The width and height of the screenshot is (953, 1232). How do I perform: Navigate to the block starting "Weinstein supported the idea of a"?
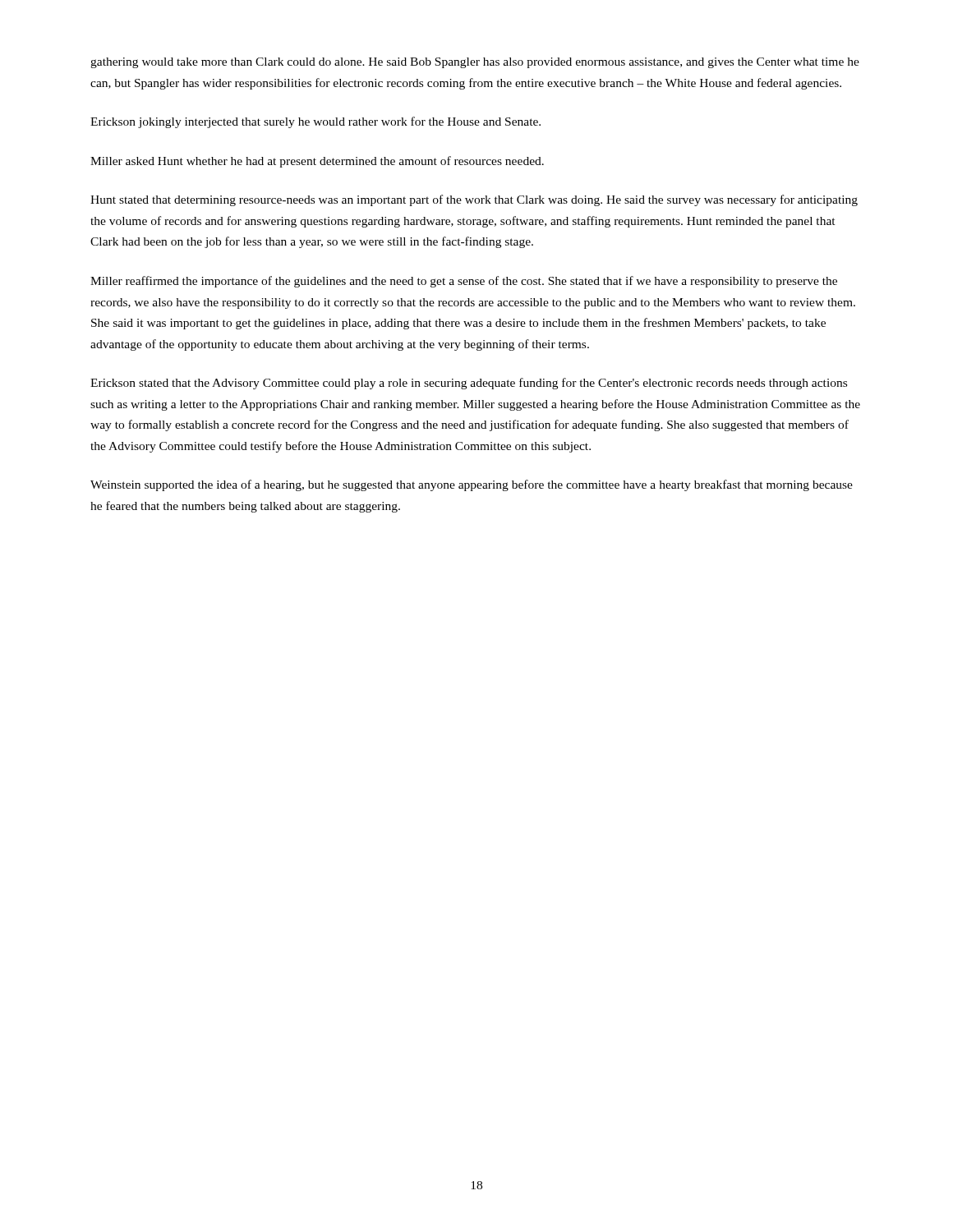(472, 495)
